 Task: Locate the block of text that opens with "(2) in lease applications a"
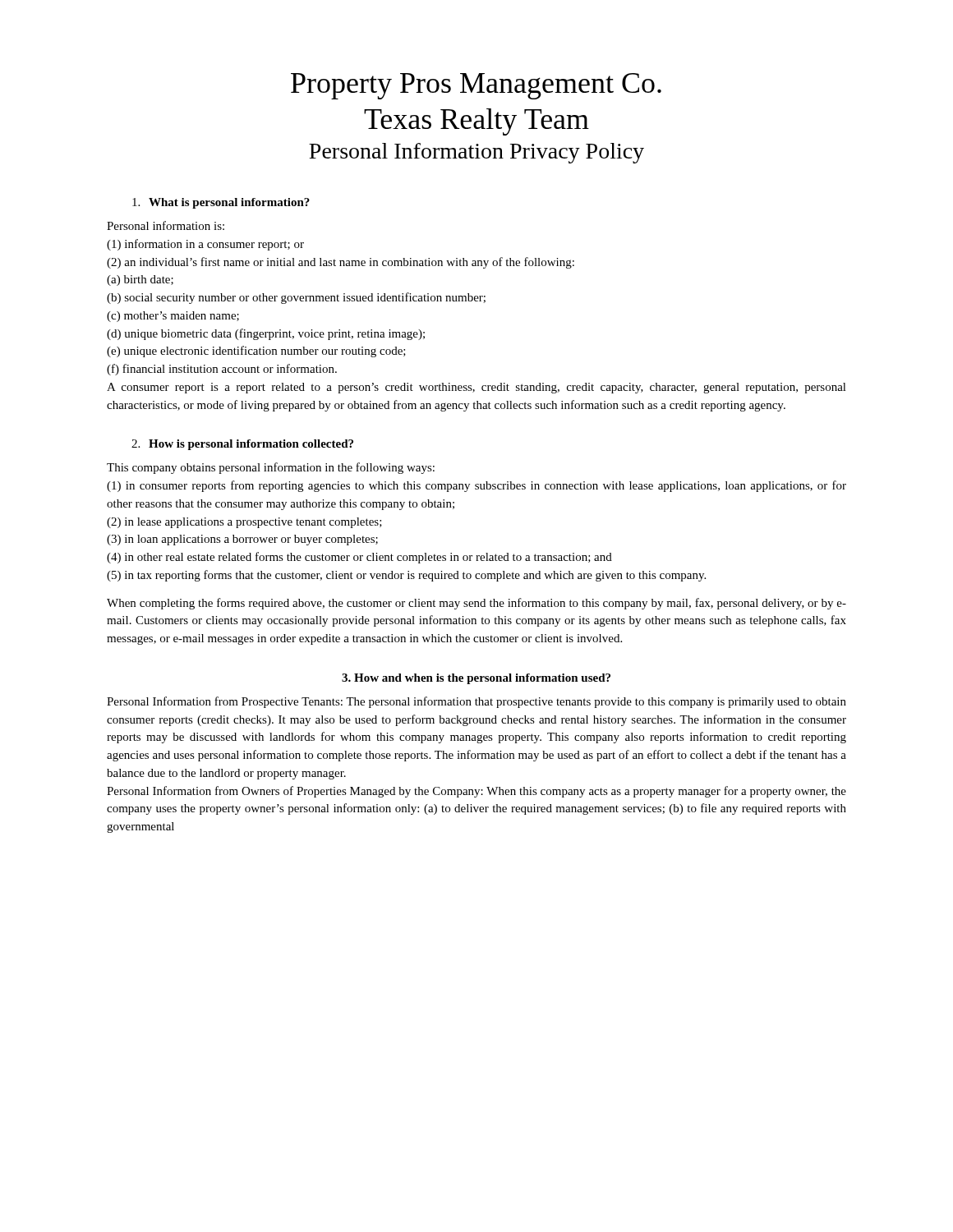point(245,521)
